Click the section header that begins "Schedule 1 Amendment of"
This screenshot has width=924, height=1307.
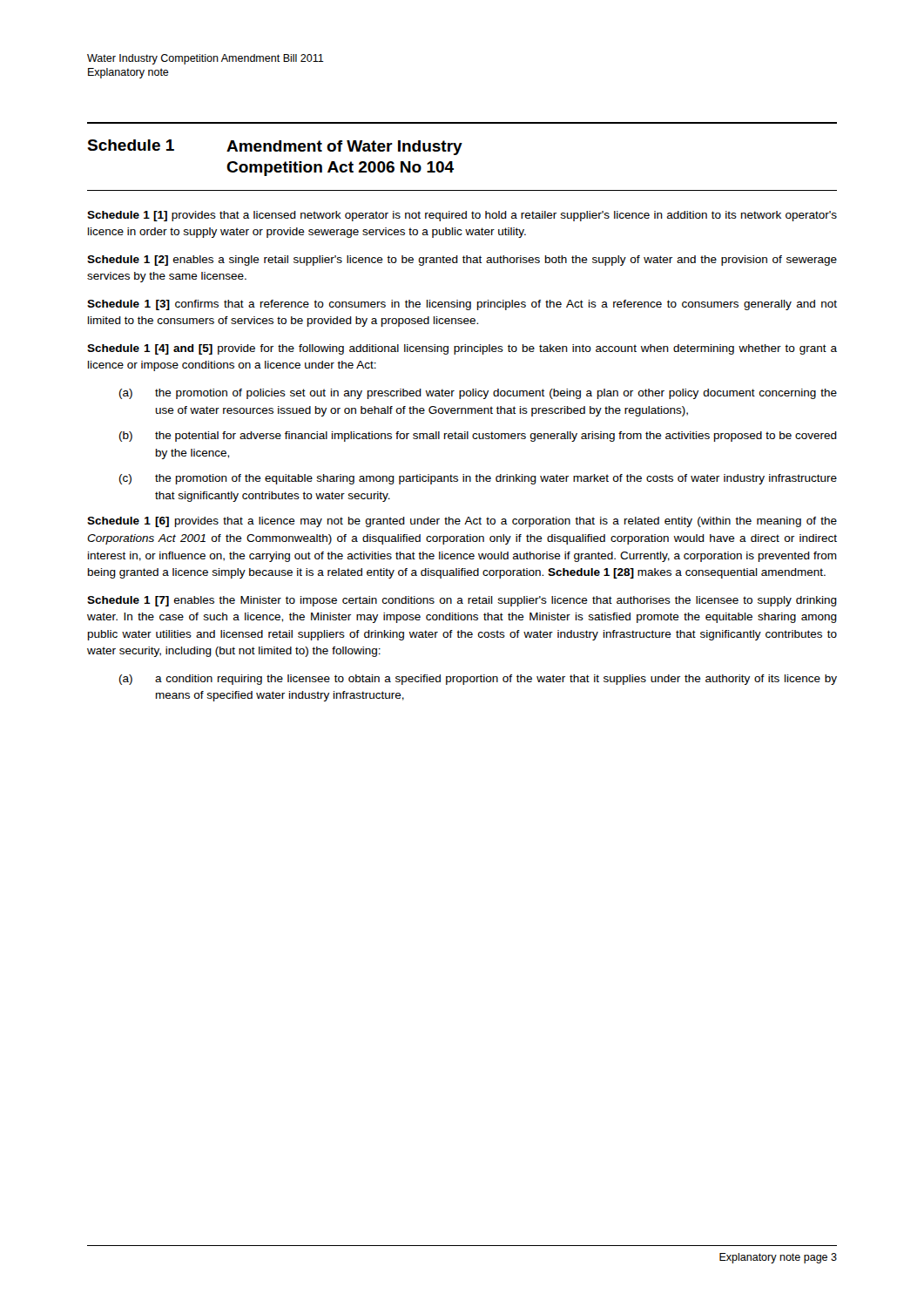275,157
